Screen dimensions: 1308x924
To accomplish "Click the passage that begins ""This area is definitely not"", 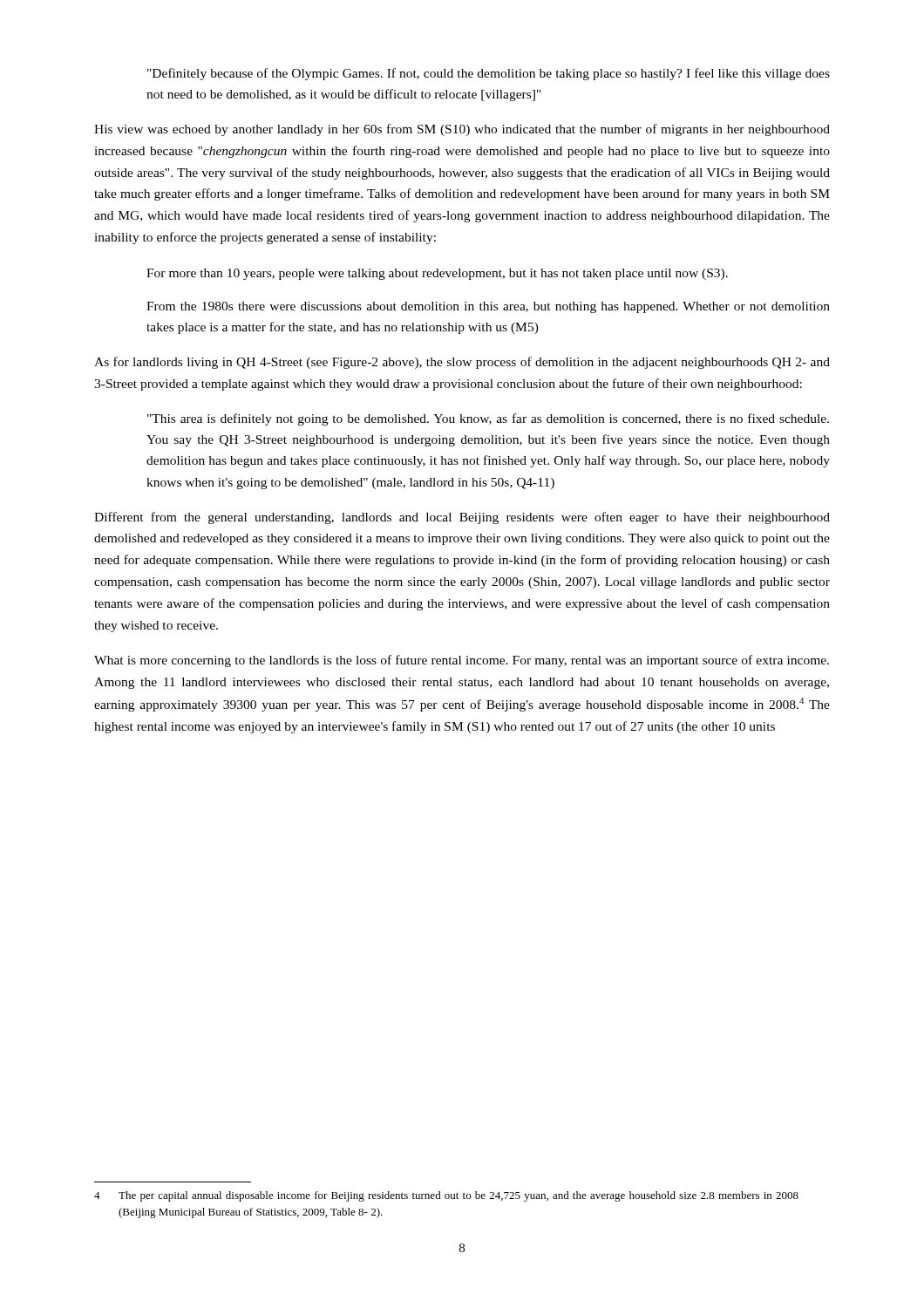I will 488,450.
